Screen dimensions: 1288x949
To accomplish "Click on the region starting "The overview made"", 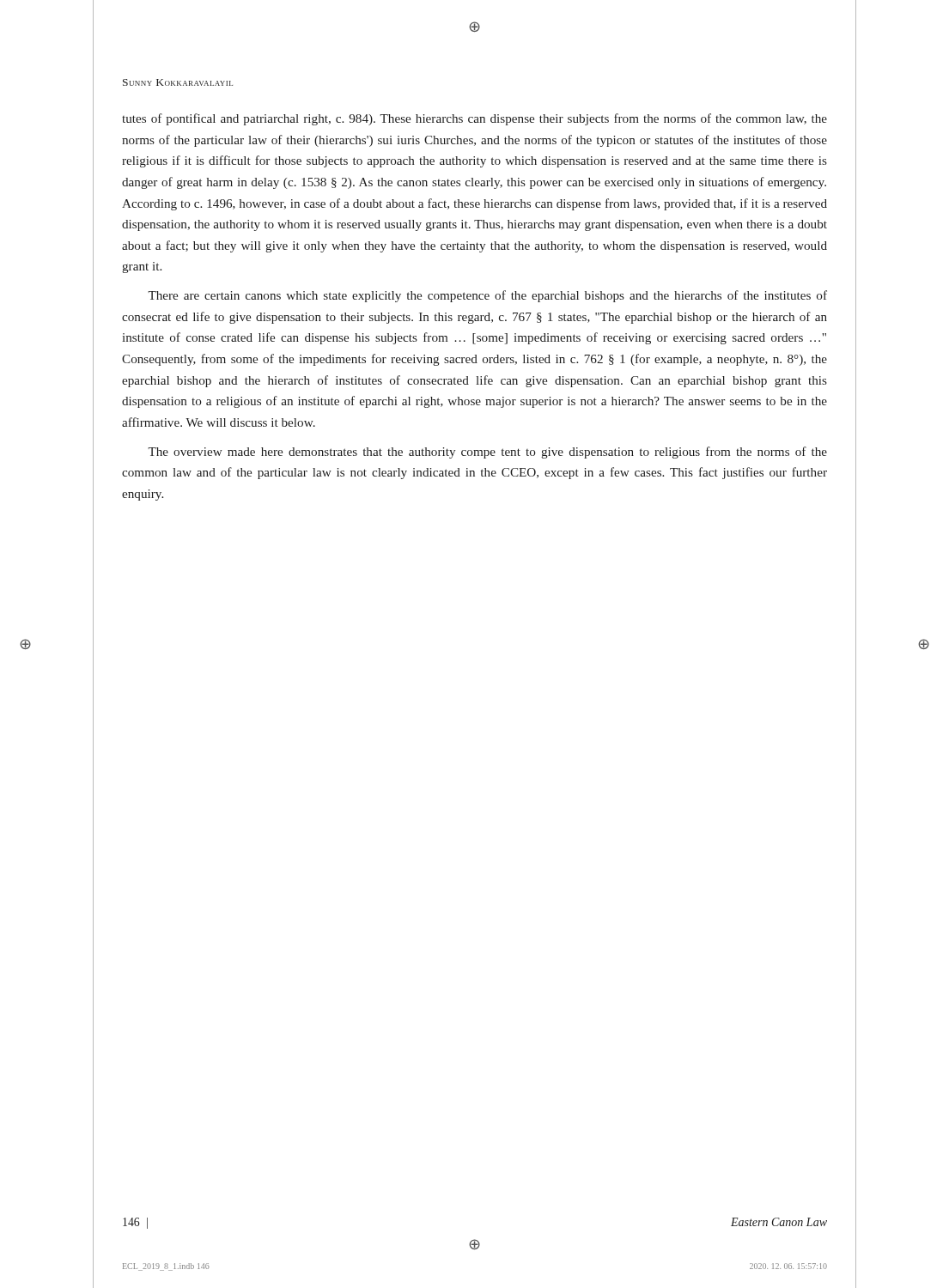I will (474, 473).
